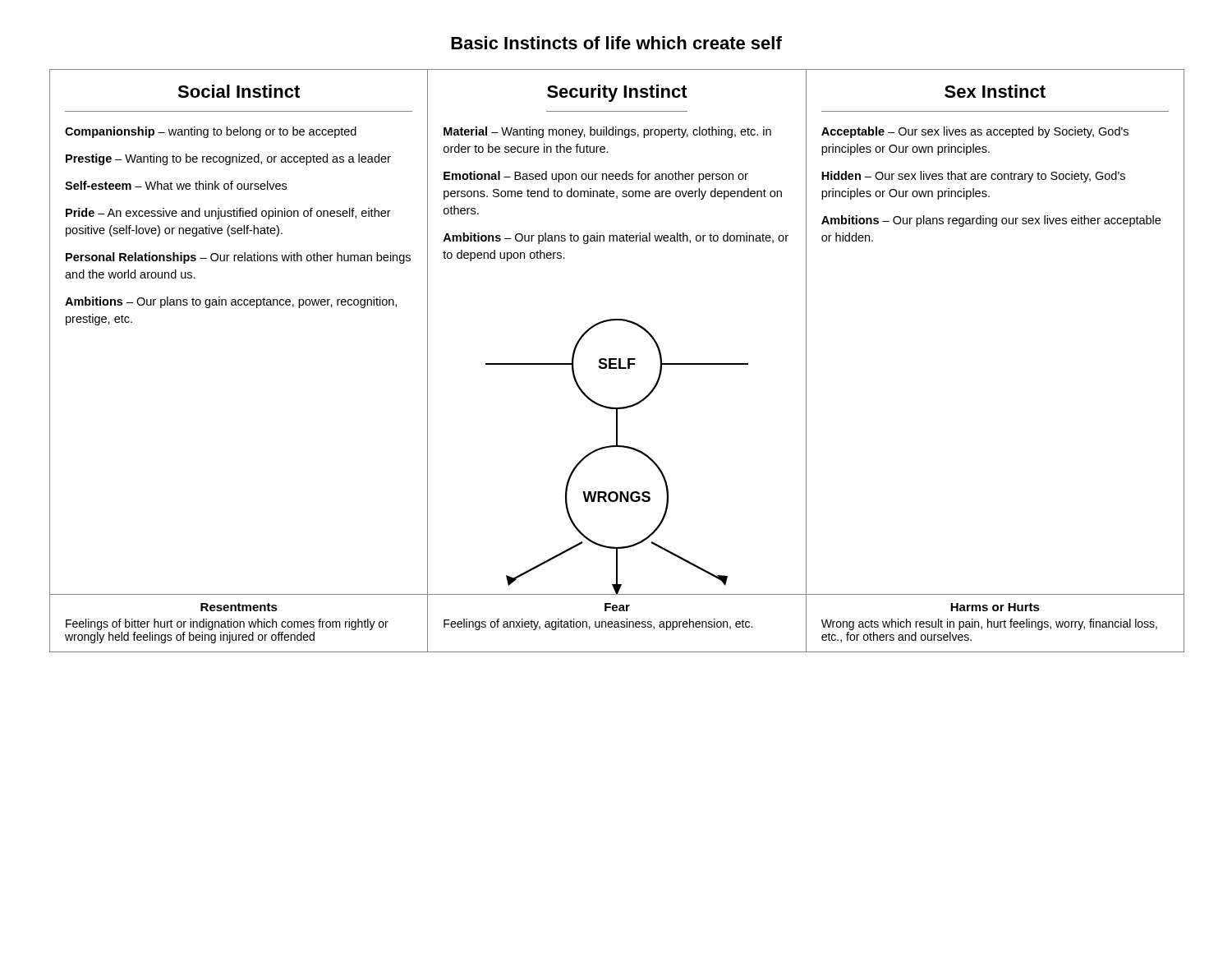Point to the region starting "Self-esteem – What"

(x=176, y=186)
